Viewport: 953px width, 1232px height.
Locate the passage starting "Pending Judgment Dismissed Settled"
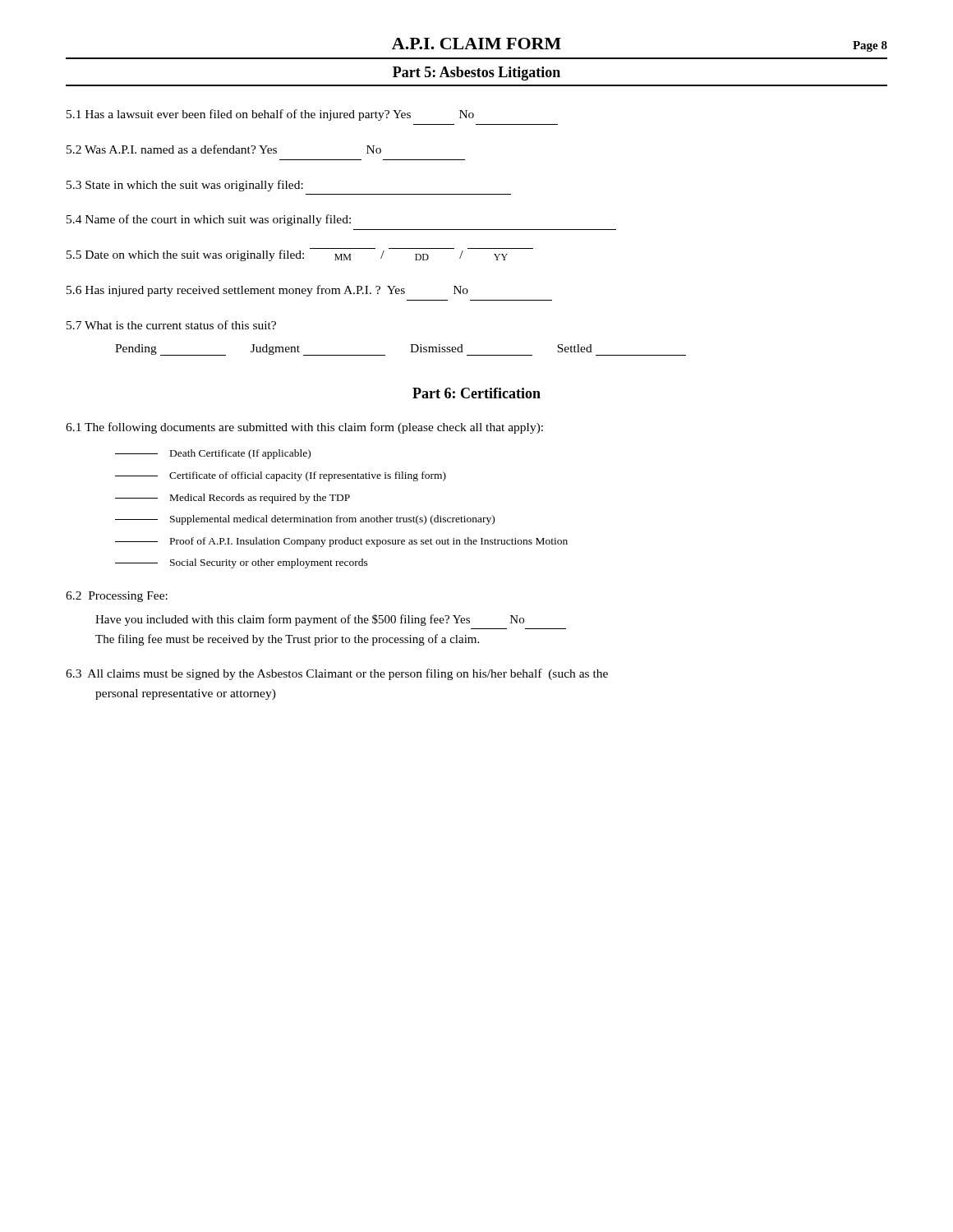(400, 348)
